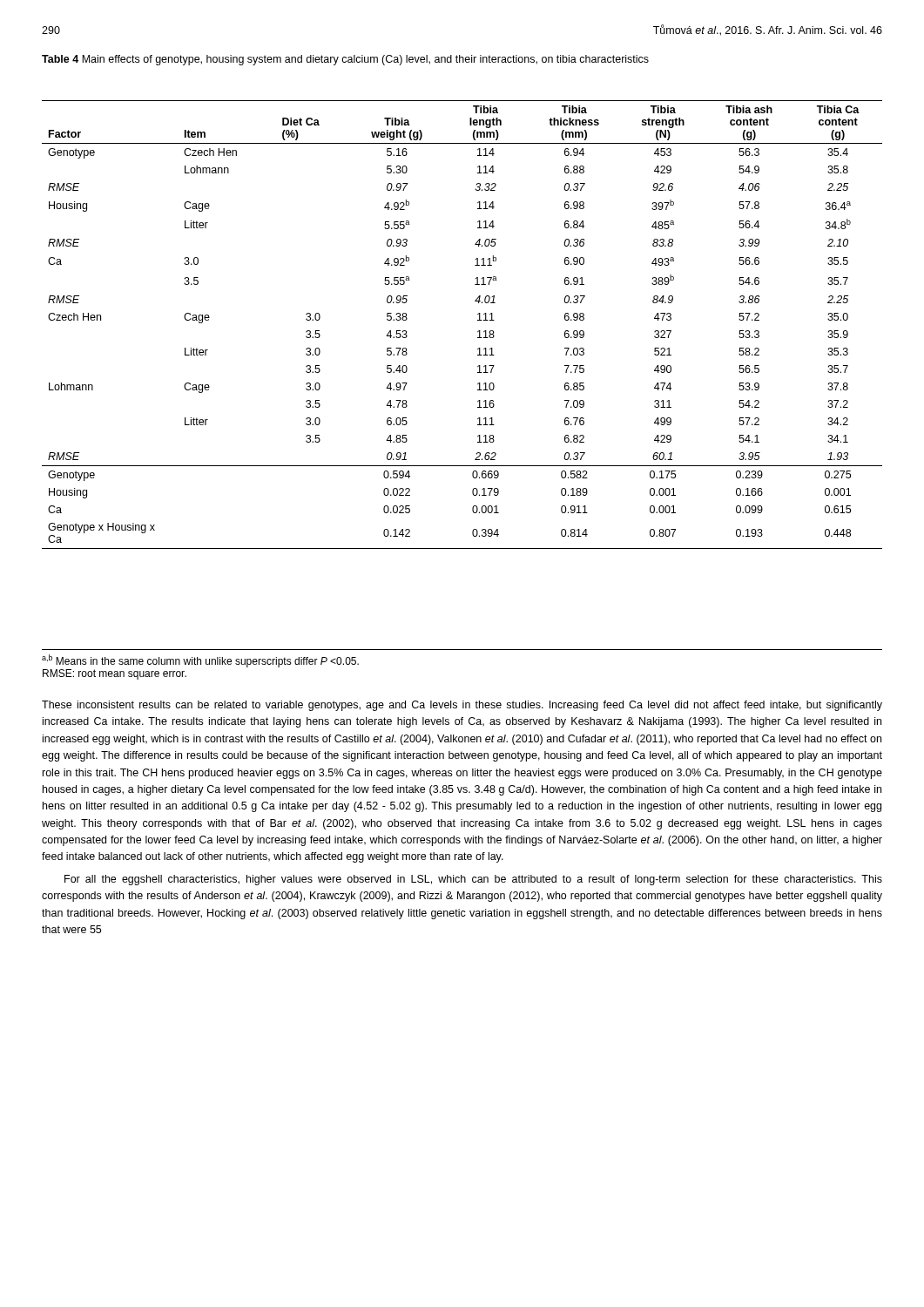Click on the caption that reads "Table 4 Main"
The height and width of the screenshot is (1307, 924).
345,59
